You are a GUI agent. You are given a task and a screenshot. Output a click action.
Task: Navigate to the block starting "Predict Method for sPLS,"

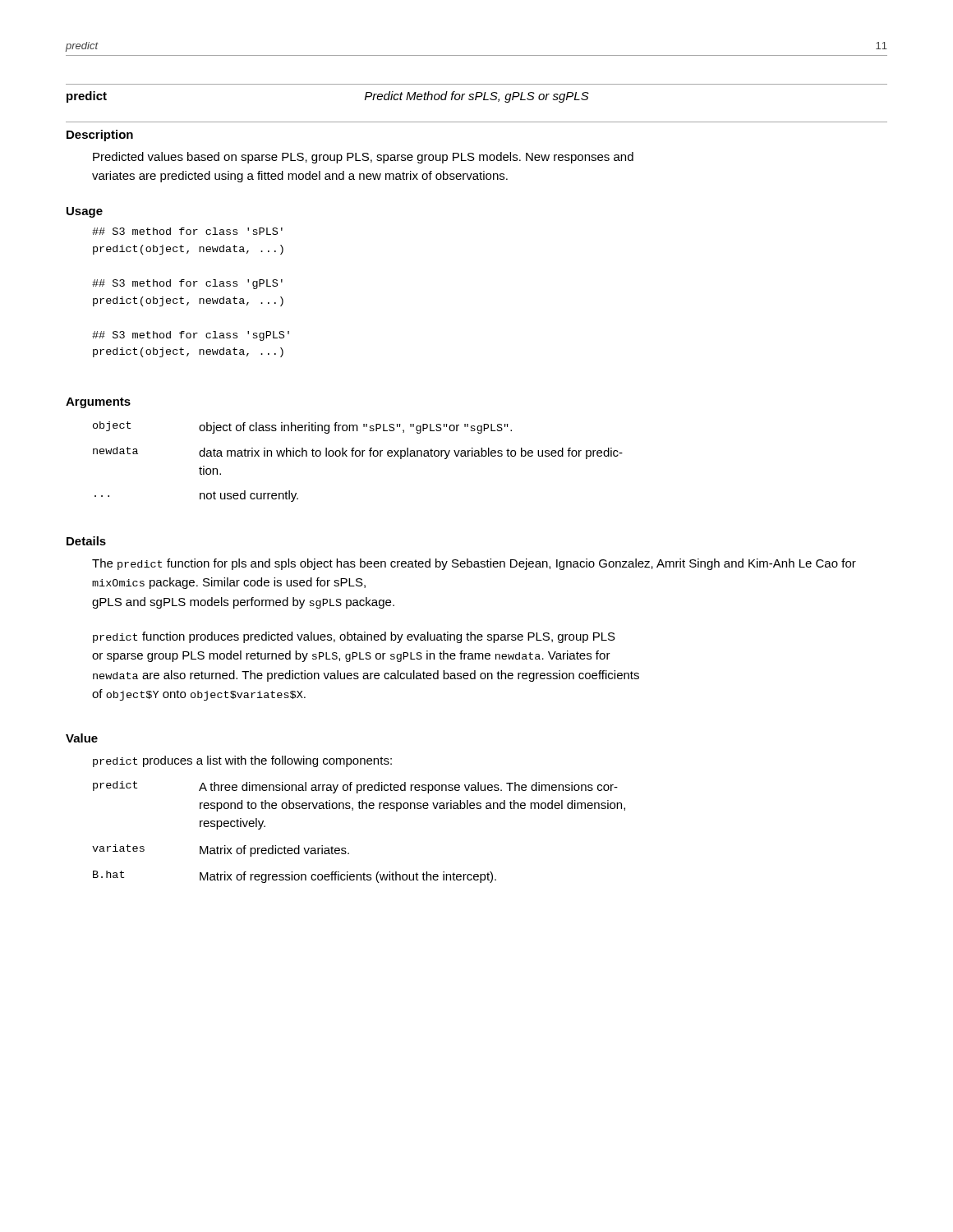(x=476, y=96)
